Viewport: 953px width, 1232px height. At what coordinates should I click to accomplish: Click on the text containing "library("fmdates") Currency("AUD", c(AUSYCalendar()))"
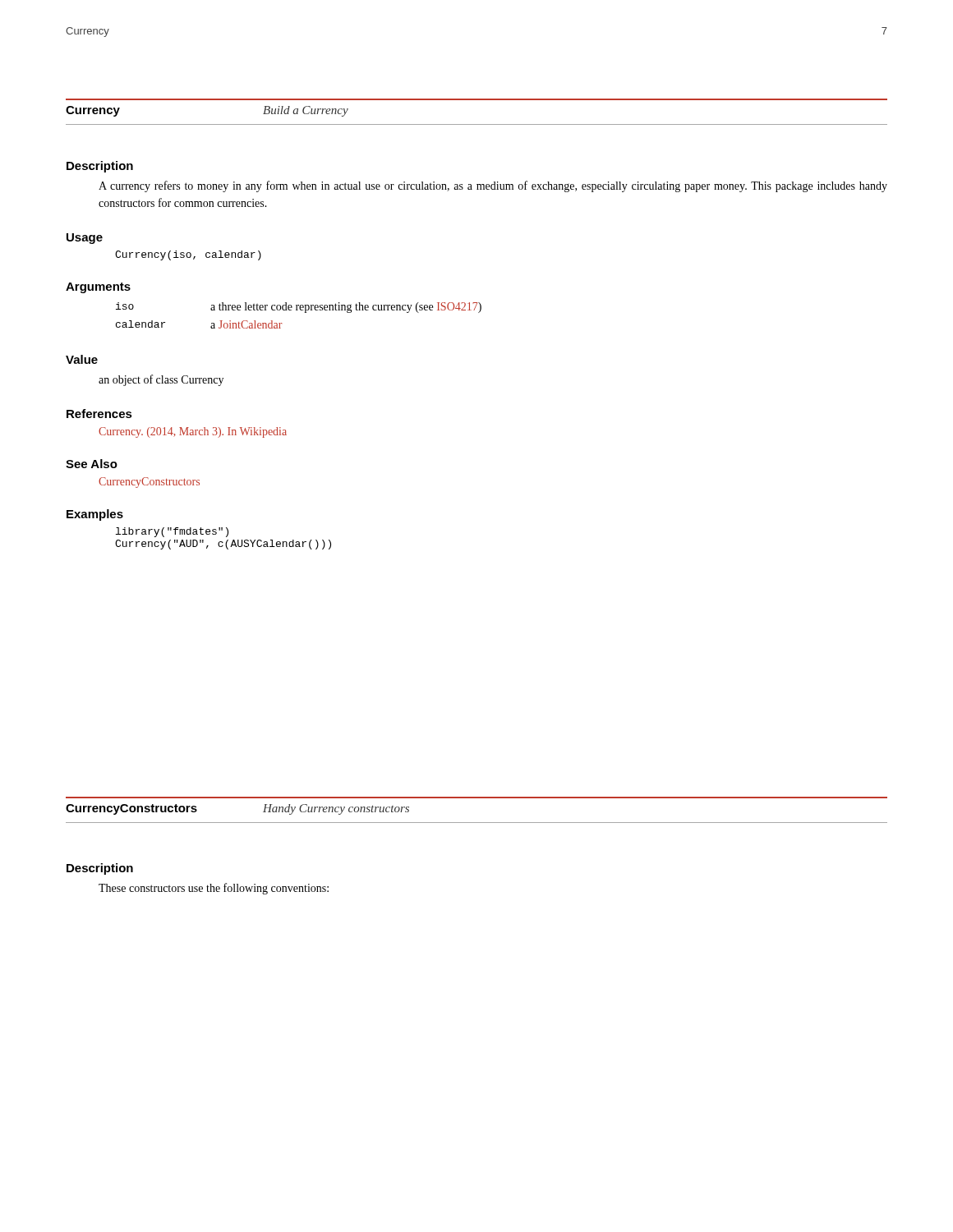224,538
